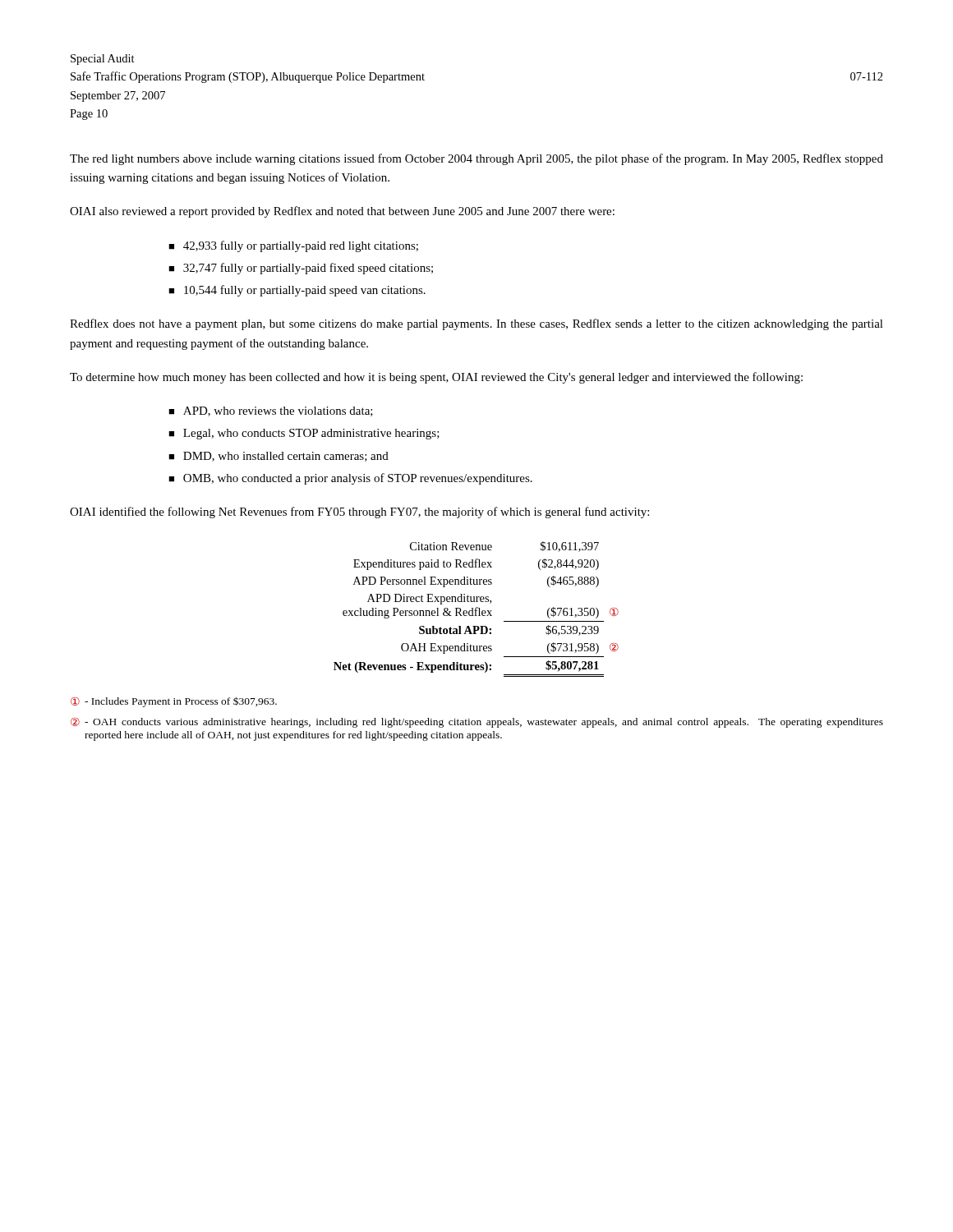This screenshot has height=1232, width=953.
Task: Locate the table with the text "Expenditures paid to Redflex"
Action: pos(476,607)
